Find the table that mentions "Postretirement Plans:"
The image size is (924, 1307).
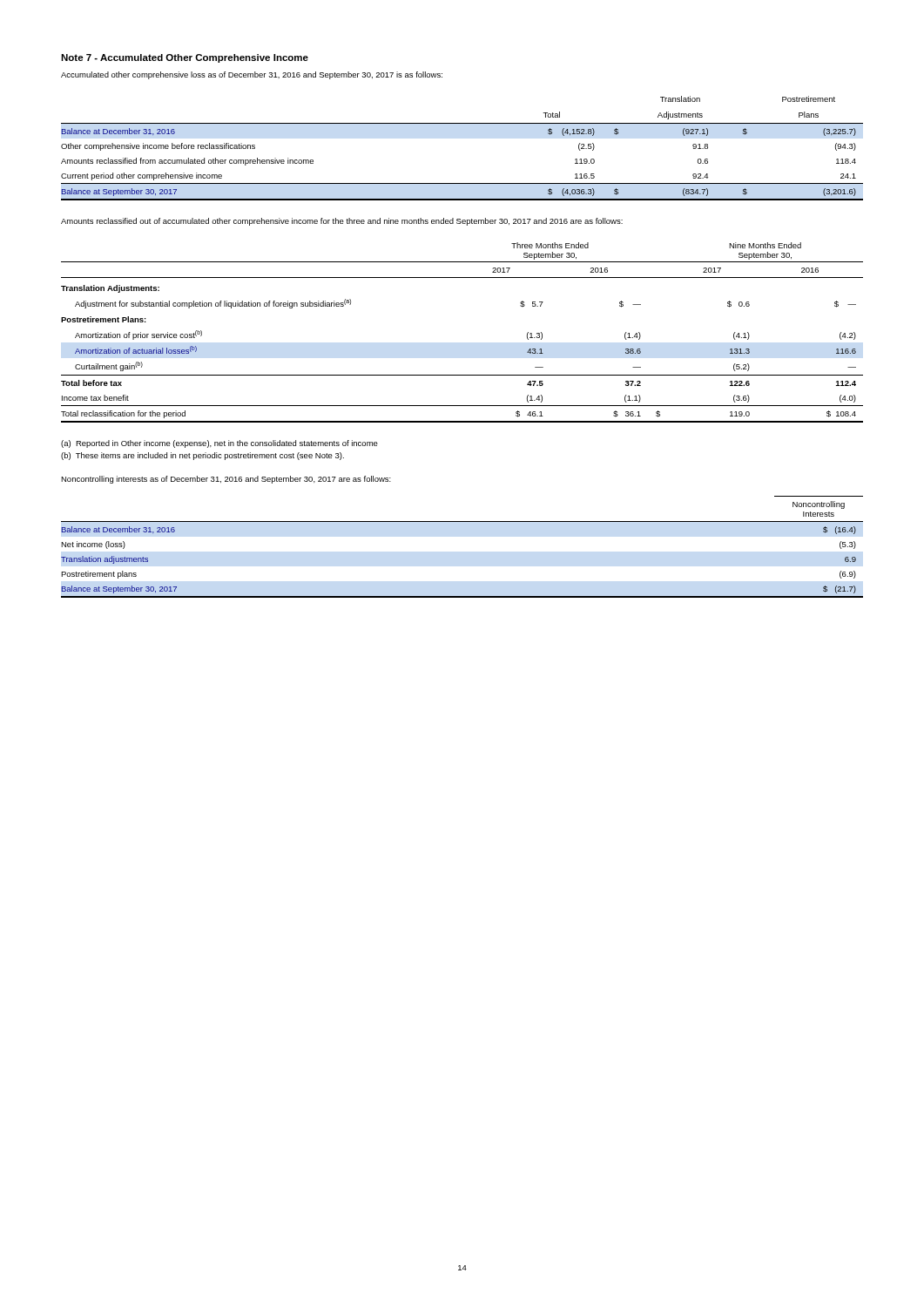[462, 330]
